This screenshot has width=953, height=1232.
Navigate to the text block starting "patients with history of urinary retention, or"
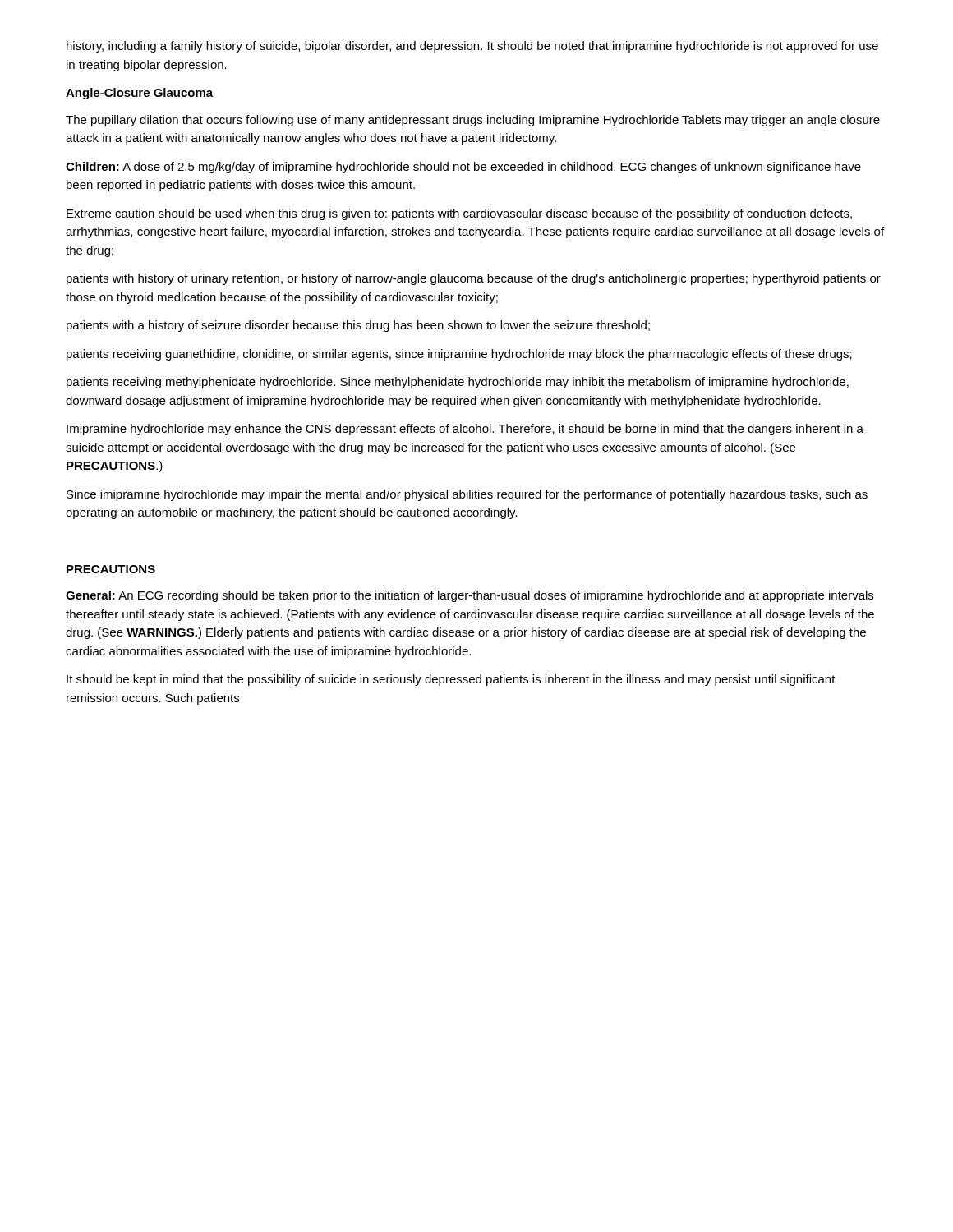473,287
